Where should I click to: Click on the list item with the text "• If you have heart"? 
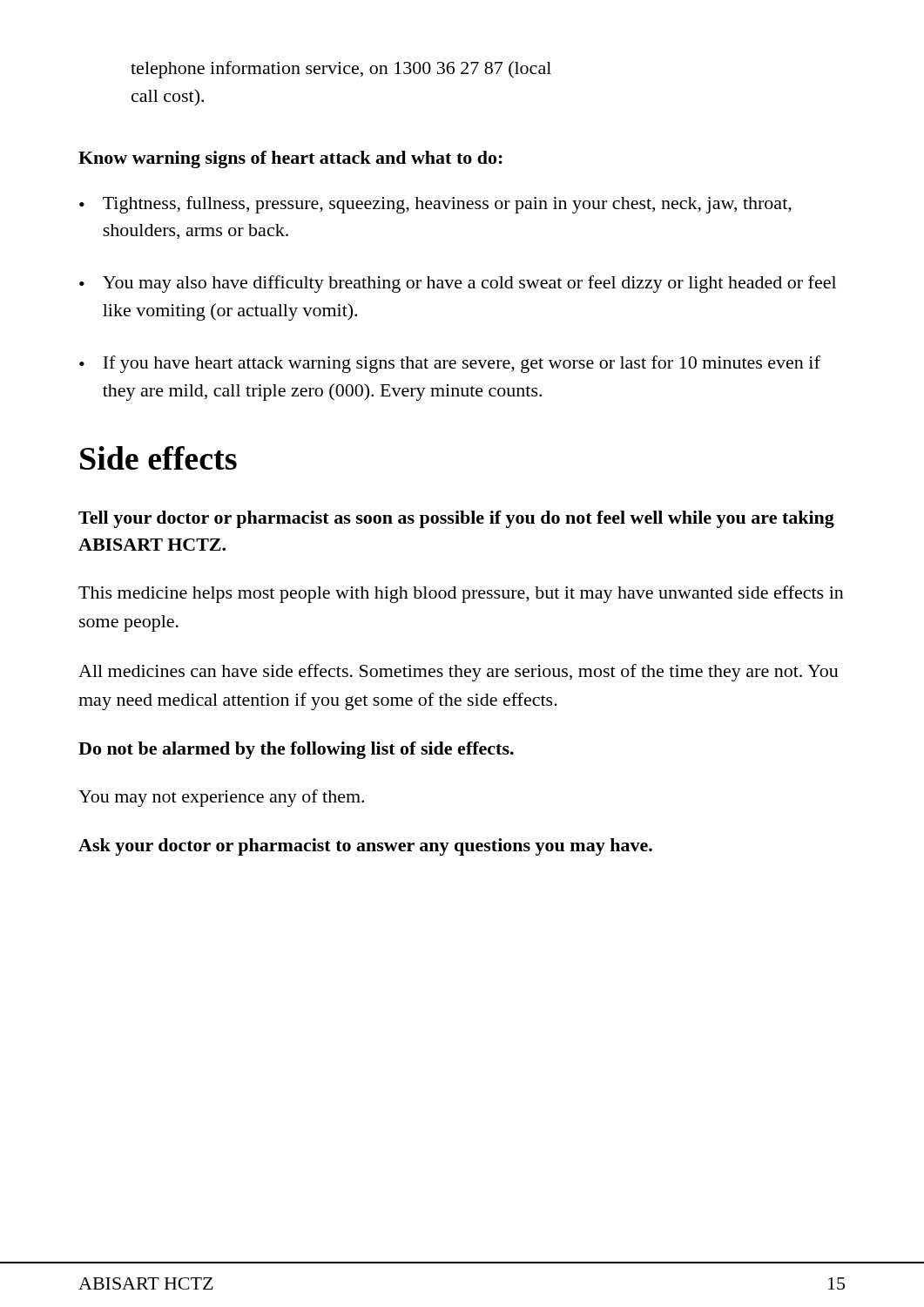pyautogui.click(x=462, y=376)
